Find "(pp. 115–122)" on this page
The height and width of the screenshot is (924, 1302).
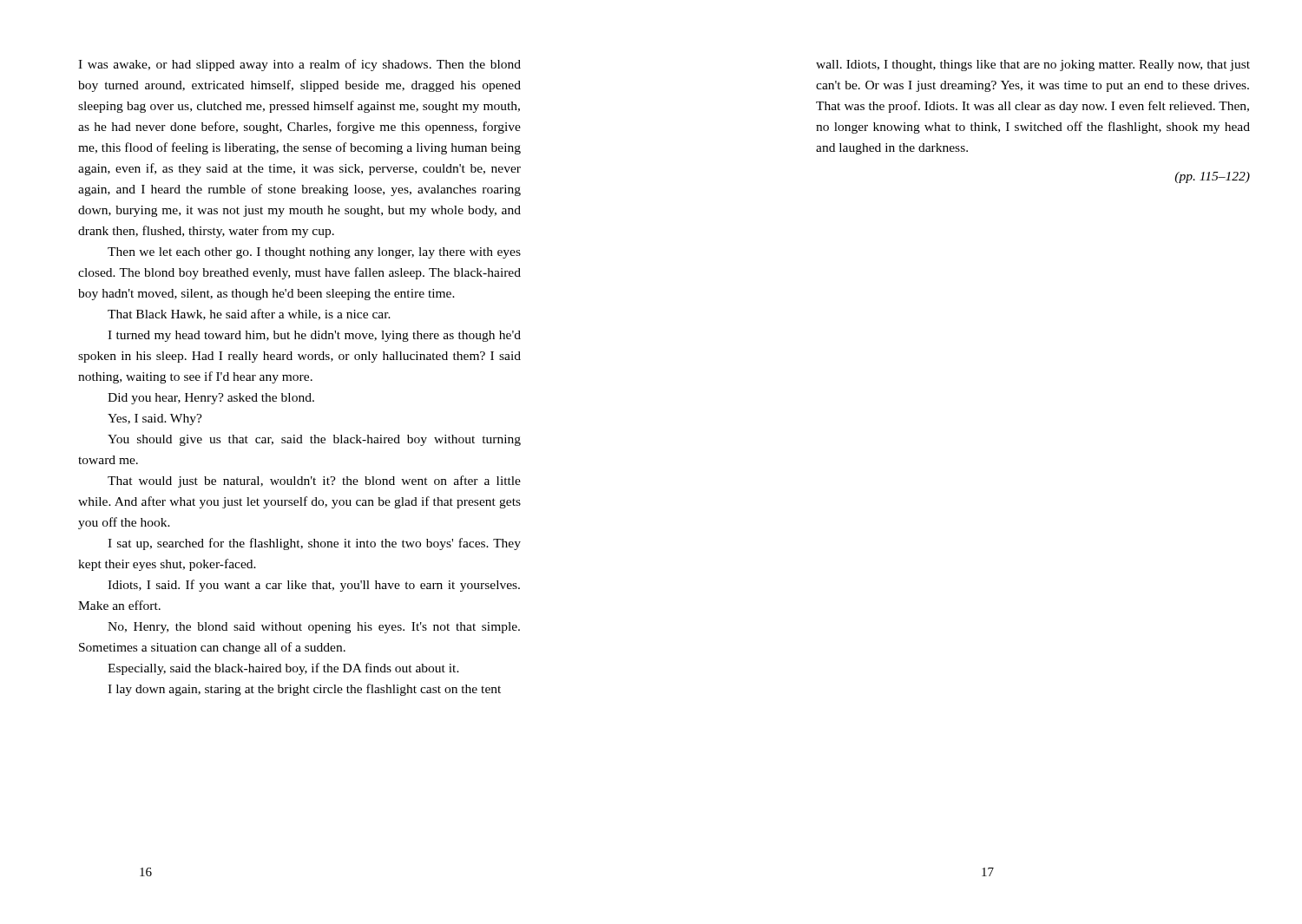coord(1212,176)
